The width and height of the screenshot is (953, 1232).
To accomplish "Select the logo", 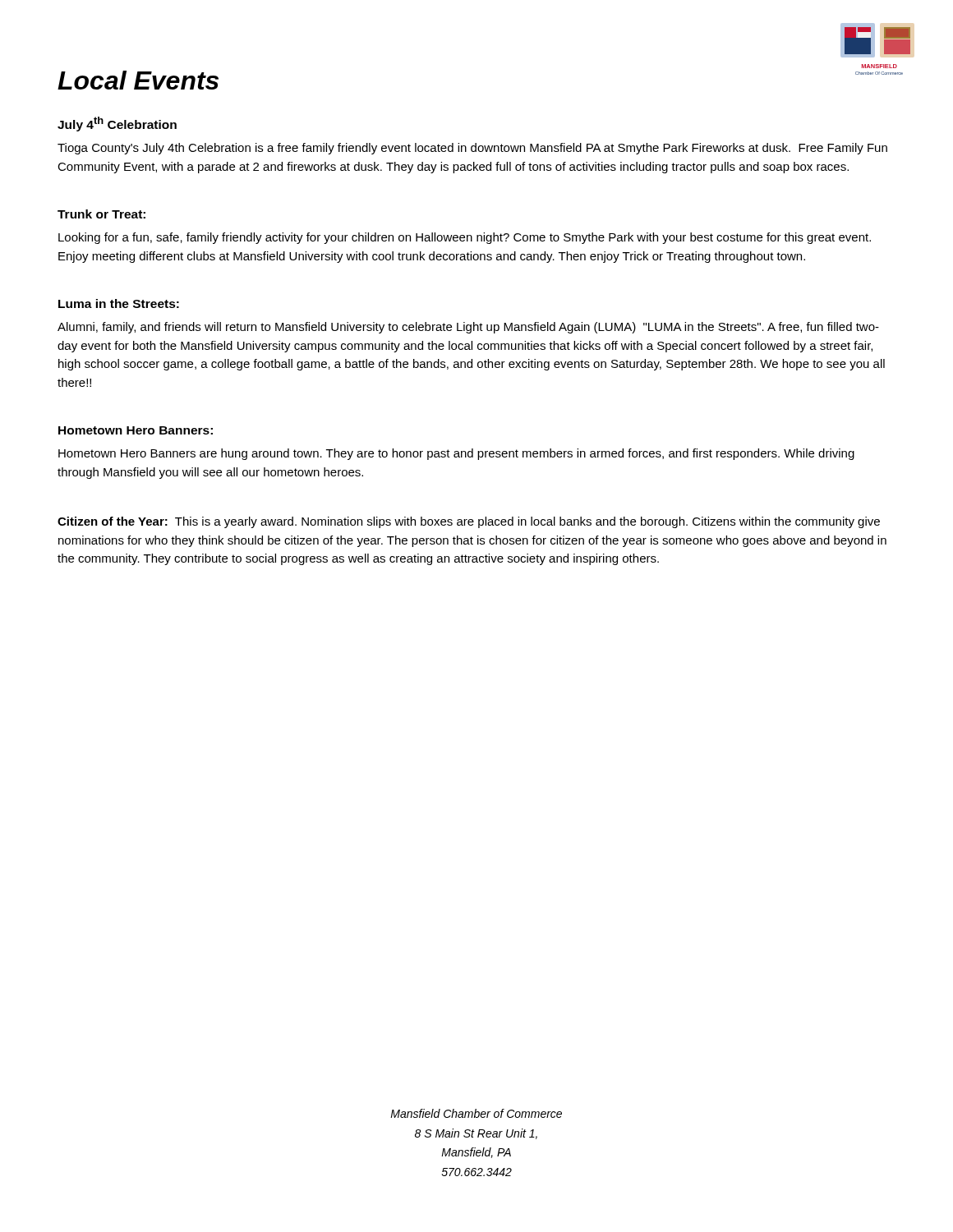I will click(879, 52).
